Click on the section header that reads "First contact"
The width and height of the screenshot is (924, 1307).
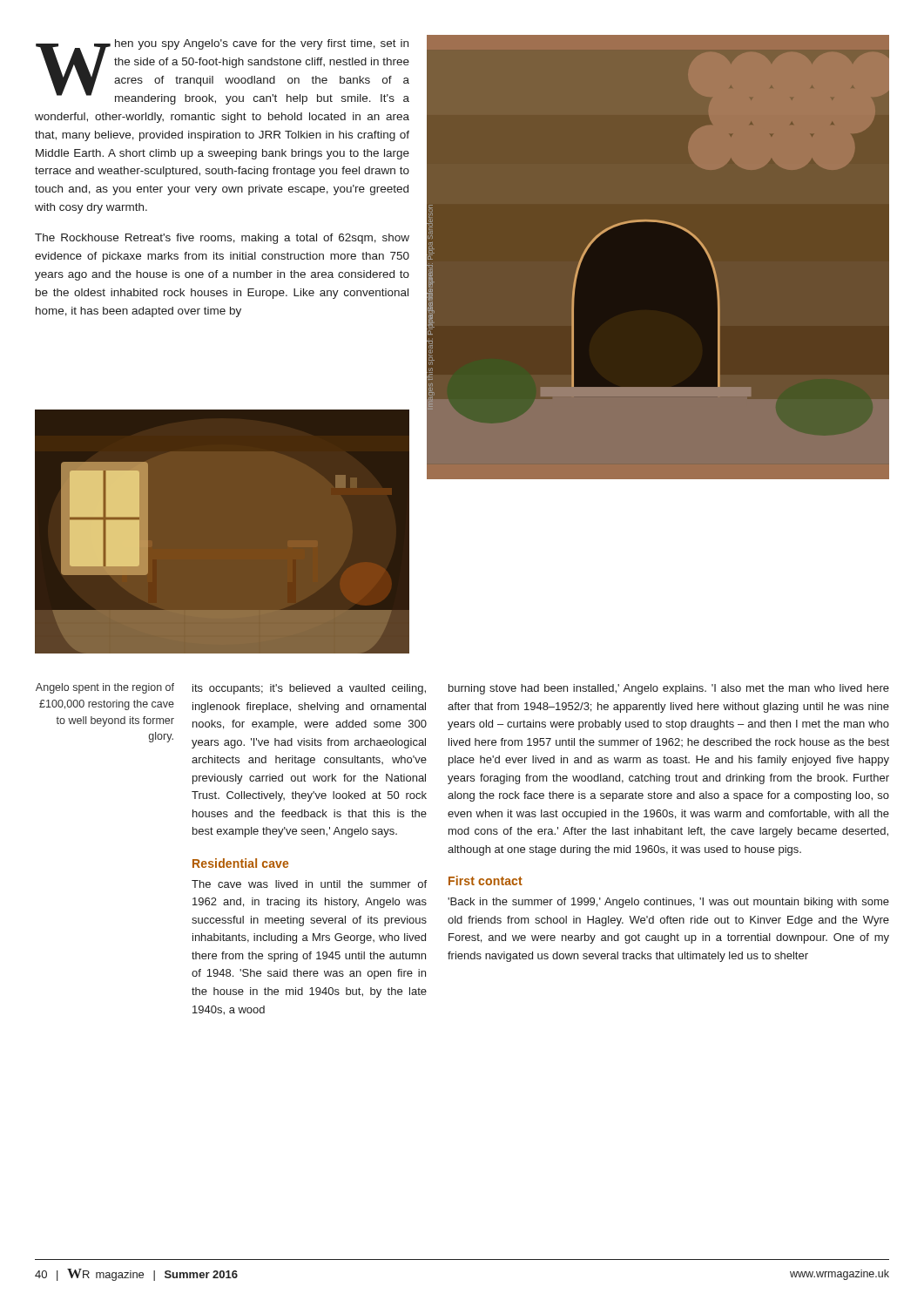coord(485,881)
